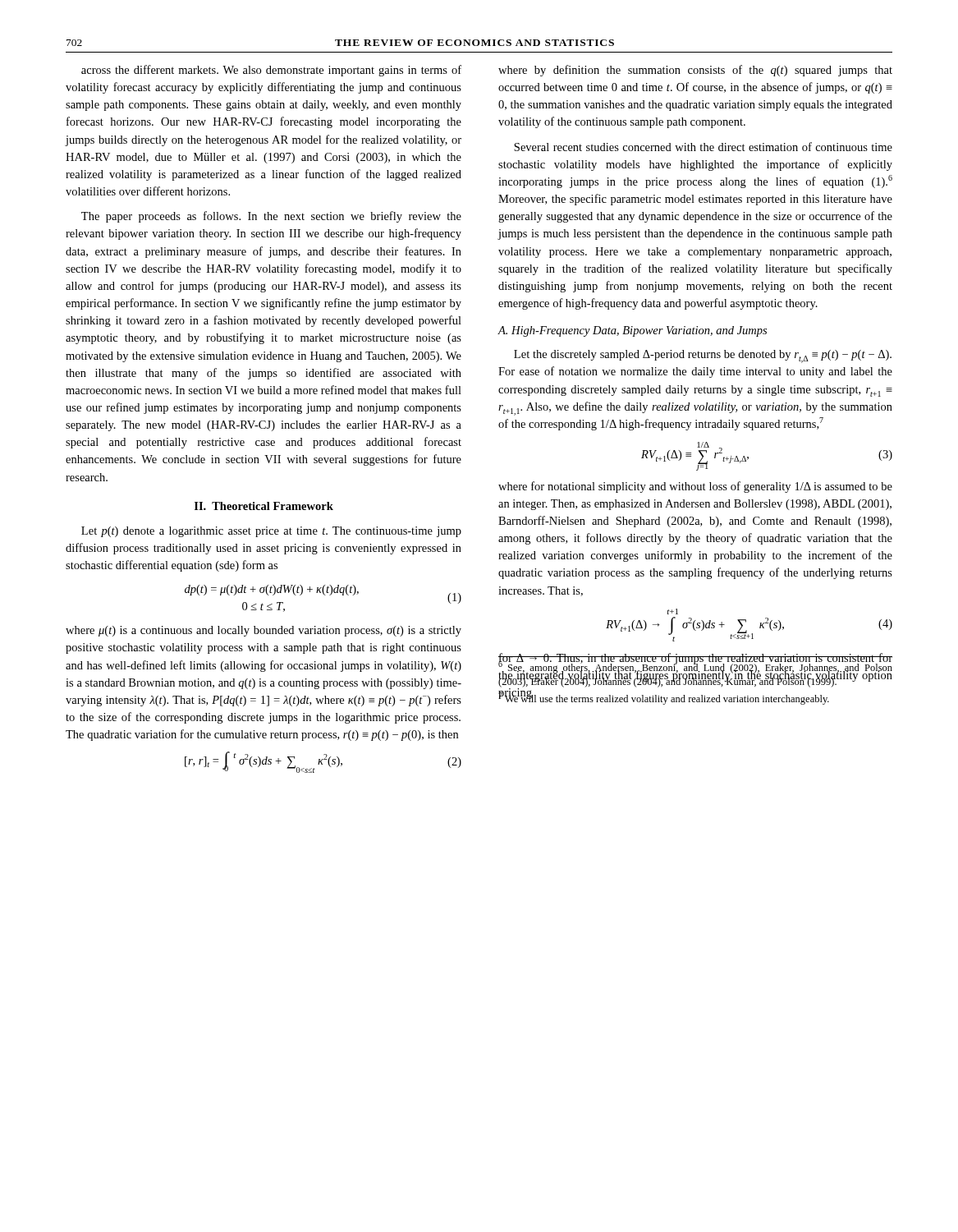This screenshot has height=1232, width=958.
Task: Click on the text block that says "where μ(t) is a continuous and locally"
Action: pyautogui.click(x=264, y=683)
